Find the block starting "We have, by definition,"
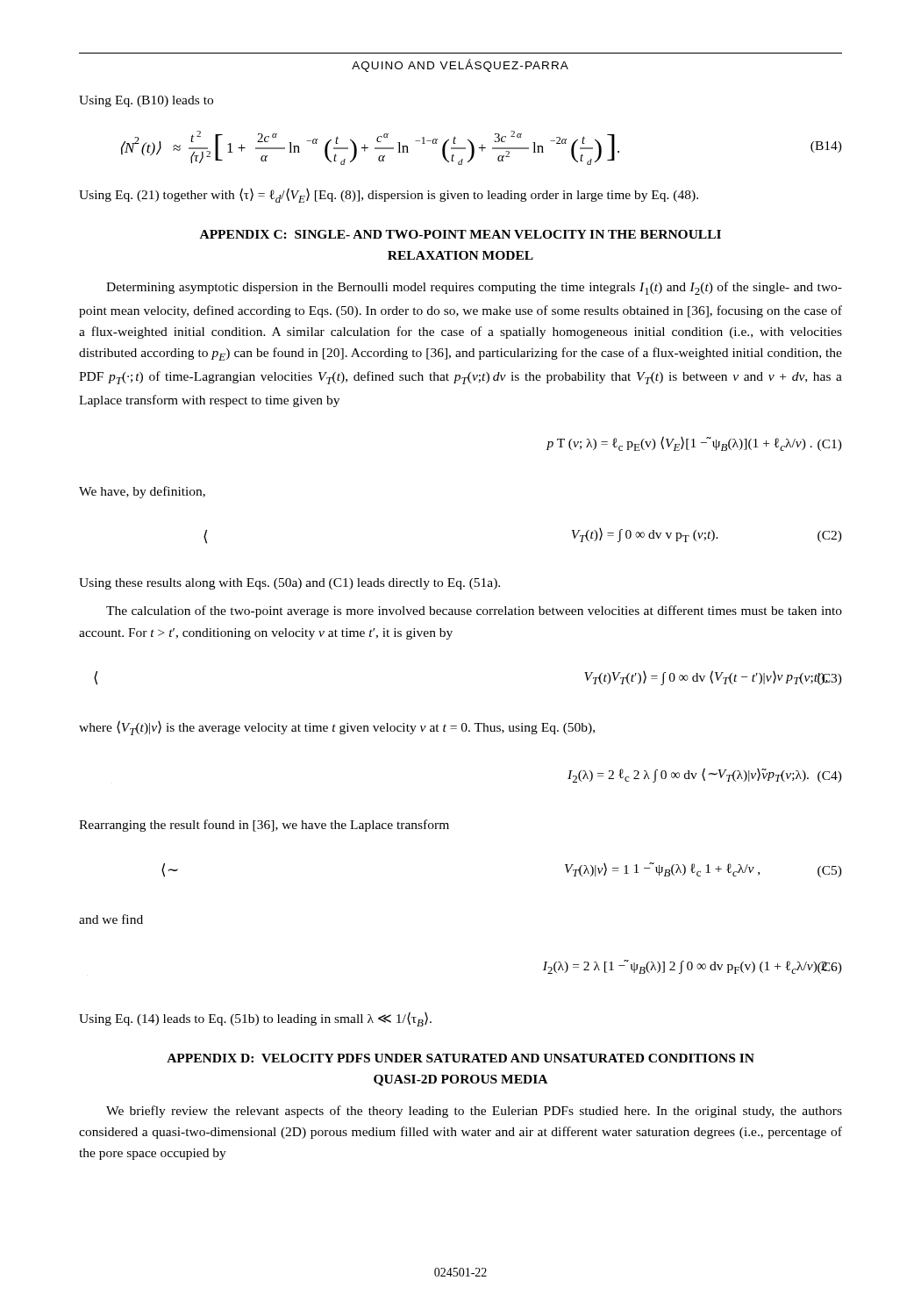Screen dimensions: 1316x921 (142, 491)
